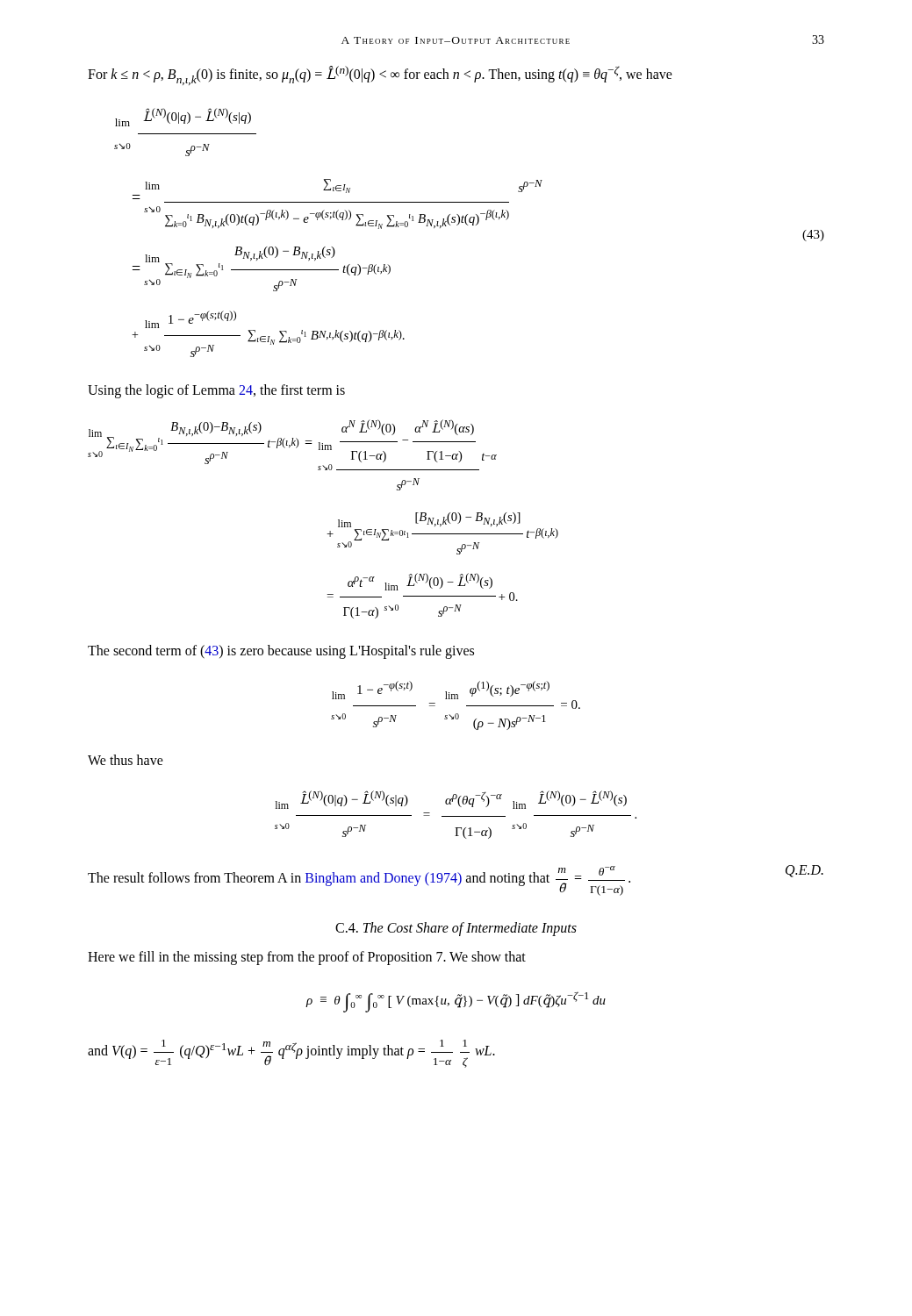The width and height of the screenshot is (912, 1316).
Task: Select the block starting "For k ≤ n"
Action: point(380,74)
